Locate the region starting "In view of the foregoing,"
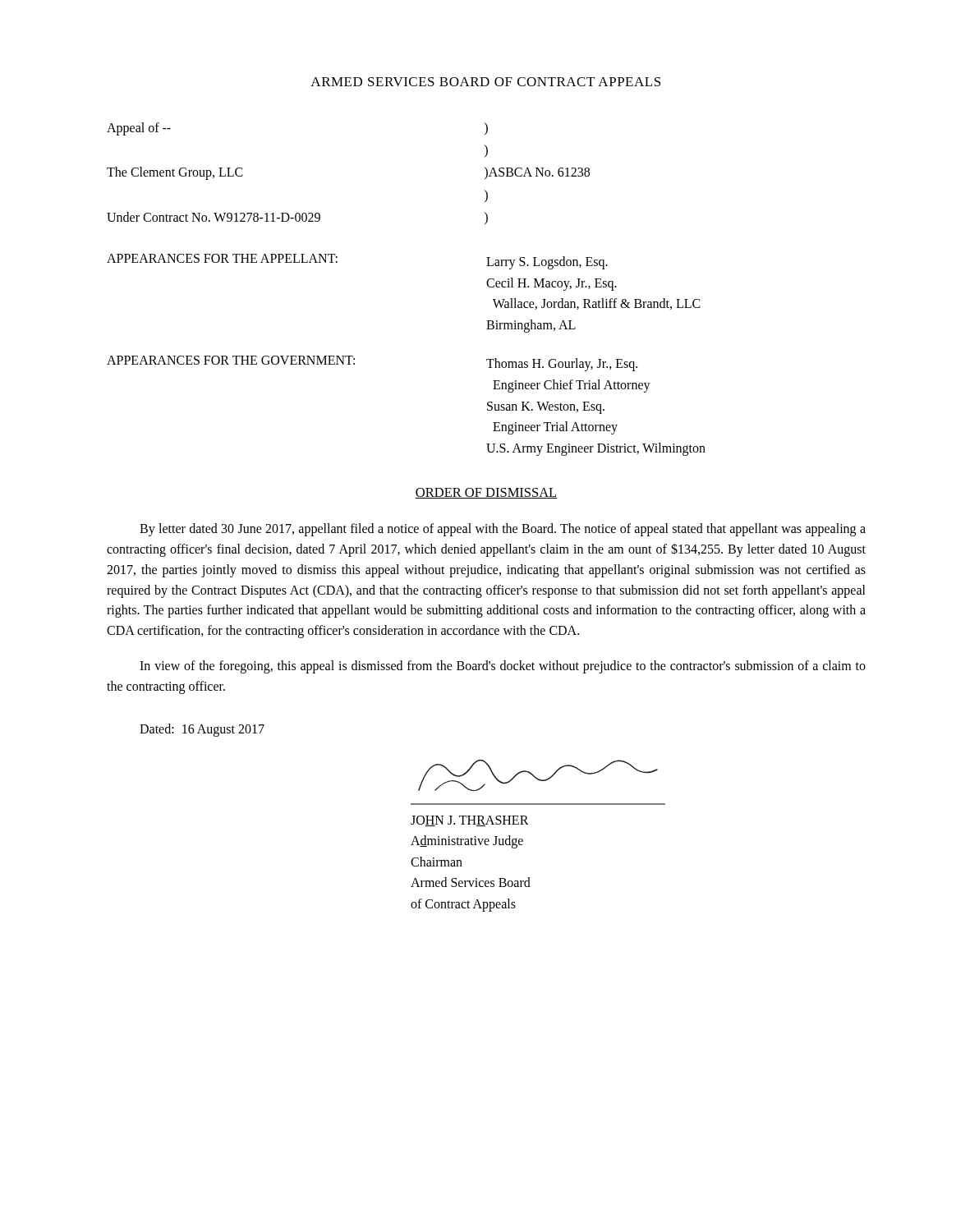The height and width of the screenshot is (1232, 956). click(x=486, y=676)
